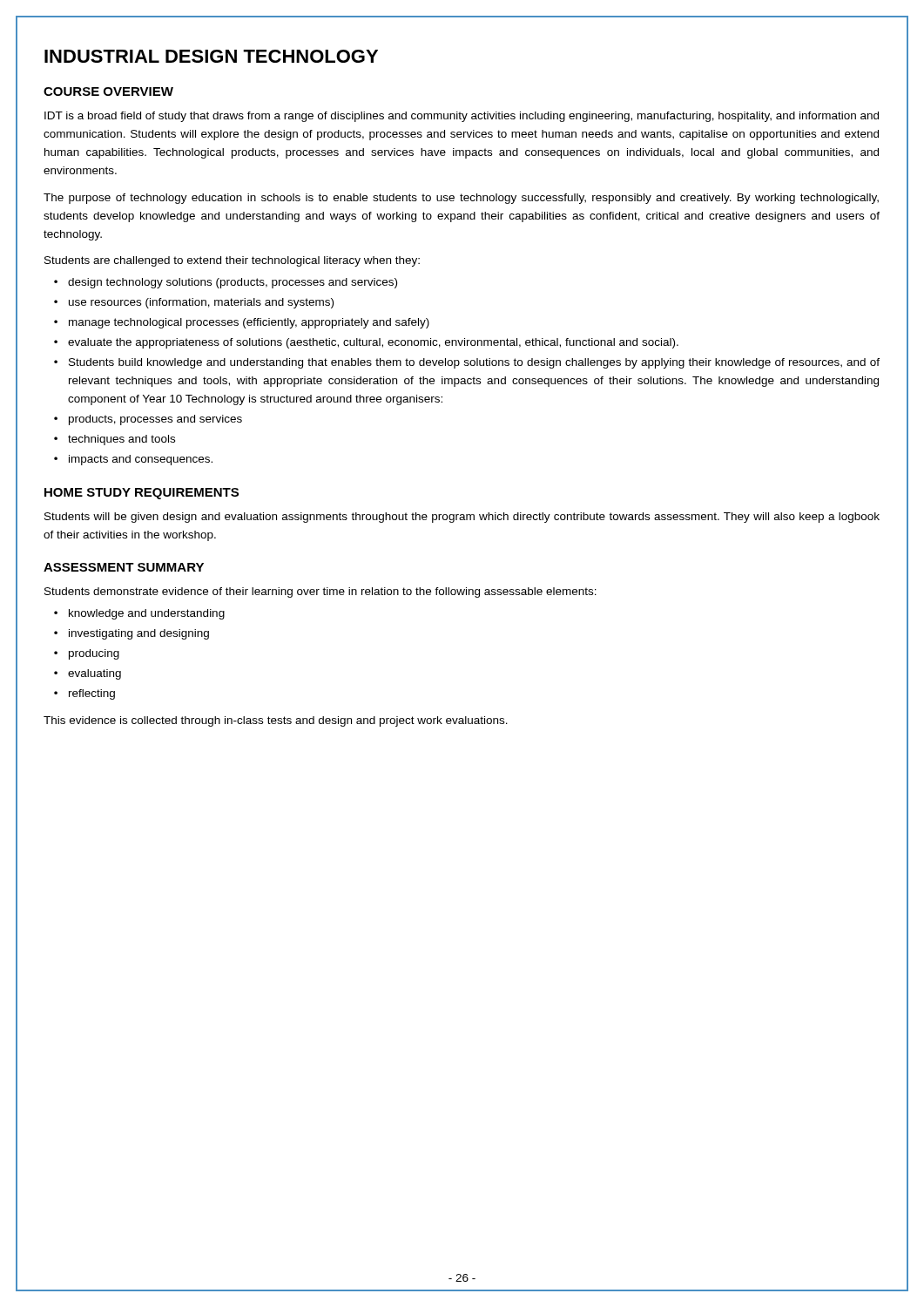Find the block starting "• manage technological processes (efficiently, appropriately and safely)"

(x=242, y=323)
